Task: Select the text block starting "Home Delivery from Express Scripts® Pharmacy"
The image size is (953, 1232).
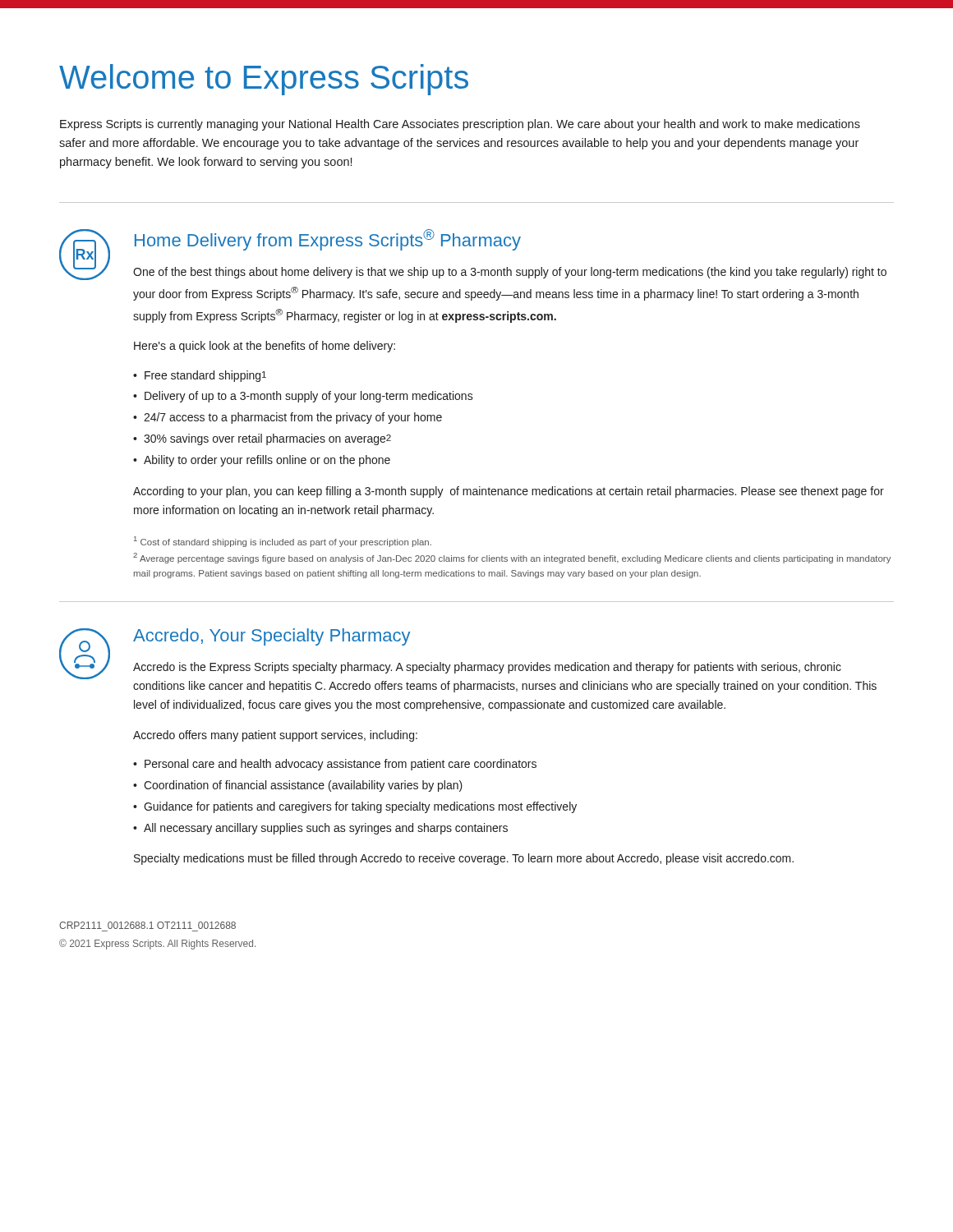Action: pyautogui.click(x=513, y=238)
